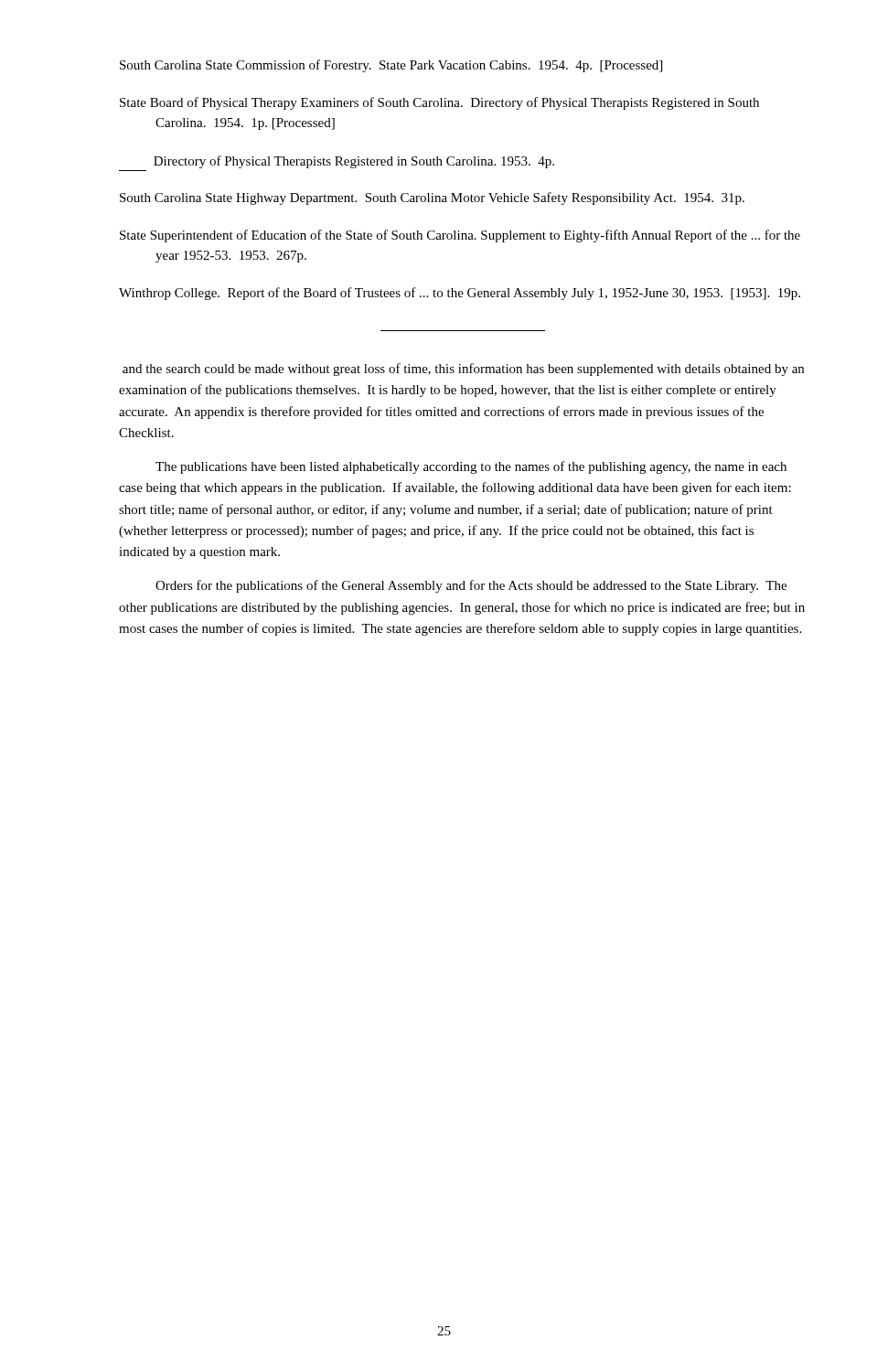Click on the text block with the text "The publications have been listed alphabetically"

coord(455,509)
